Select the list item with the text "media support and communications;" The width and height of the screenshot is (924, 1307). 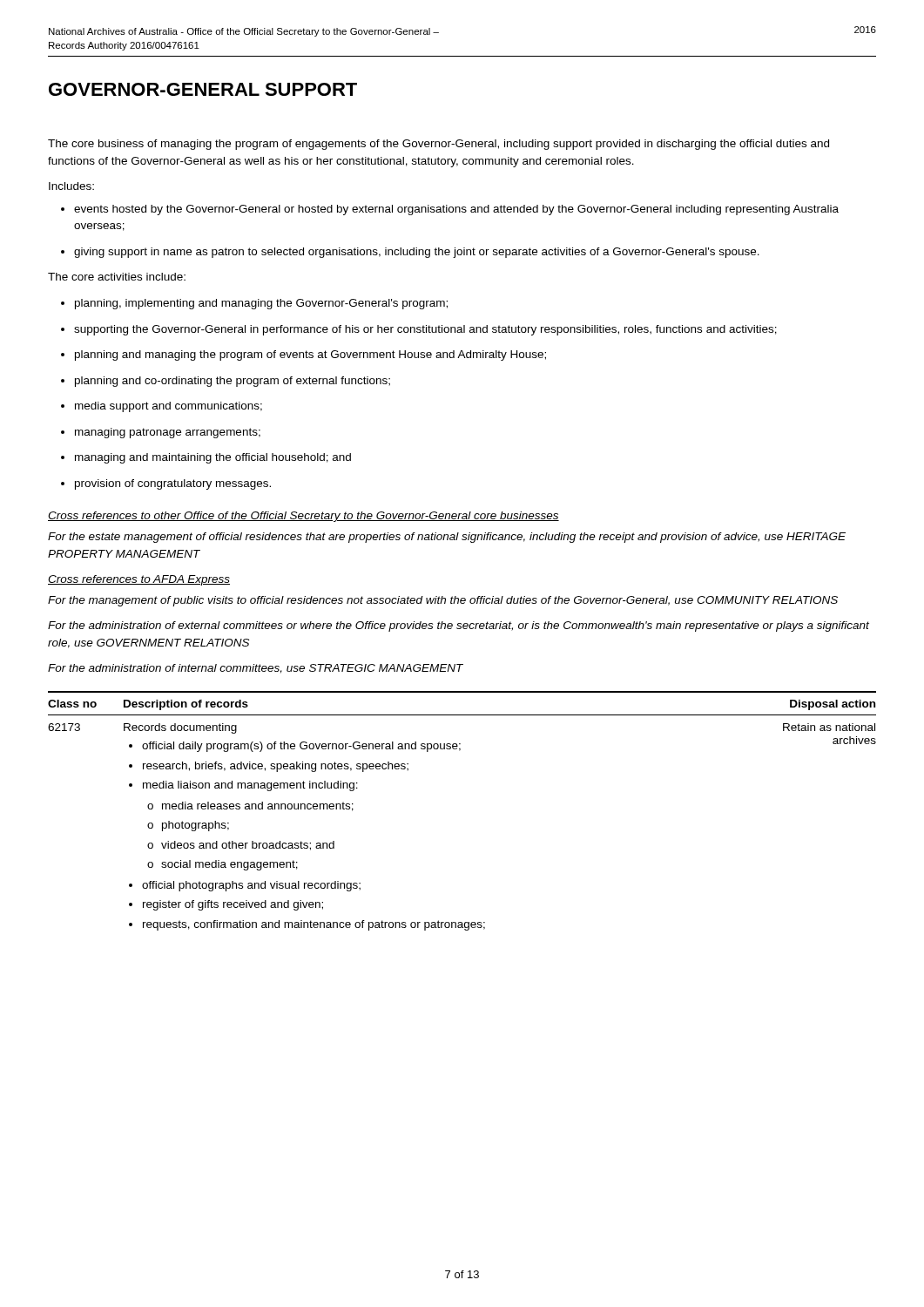pos(162,407)
